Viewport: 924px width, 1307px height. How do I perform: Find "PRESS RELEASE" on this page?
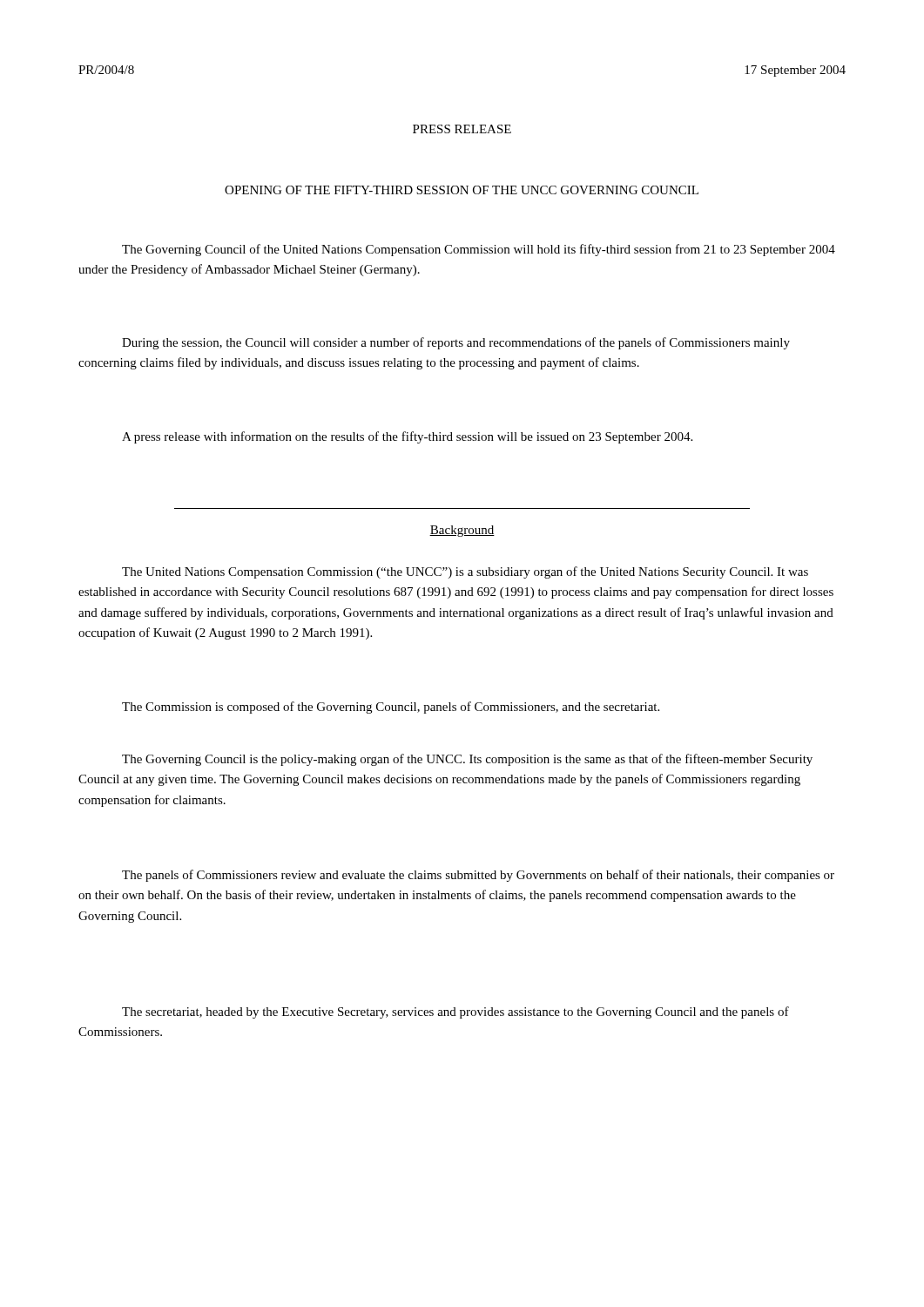(x=462, y=129)
